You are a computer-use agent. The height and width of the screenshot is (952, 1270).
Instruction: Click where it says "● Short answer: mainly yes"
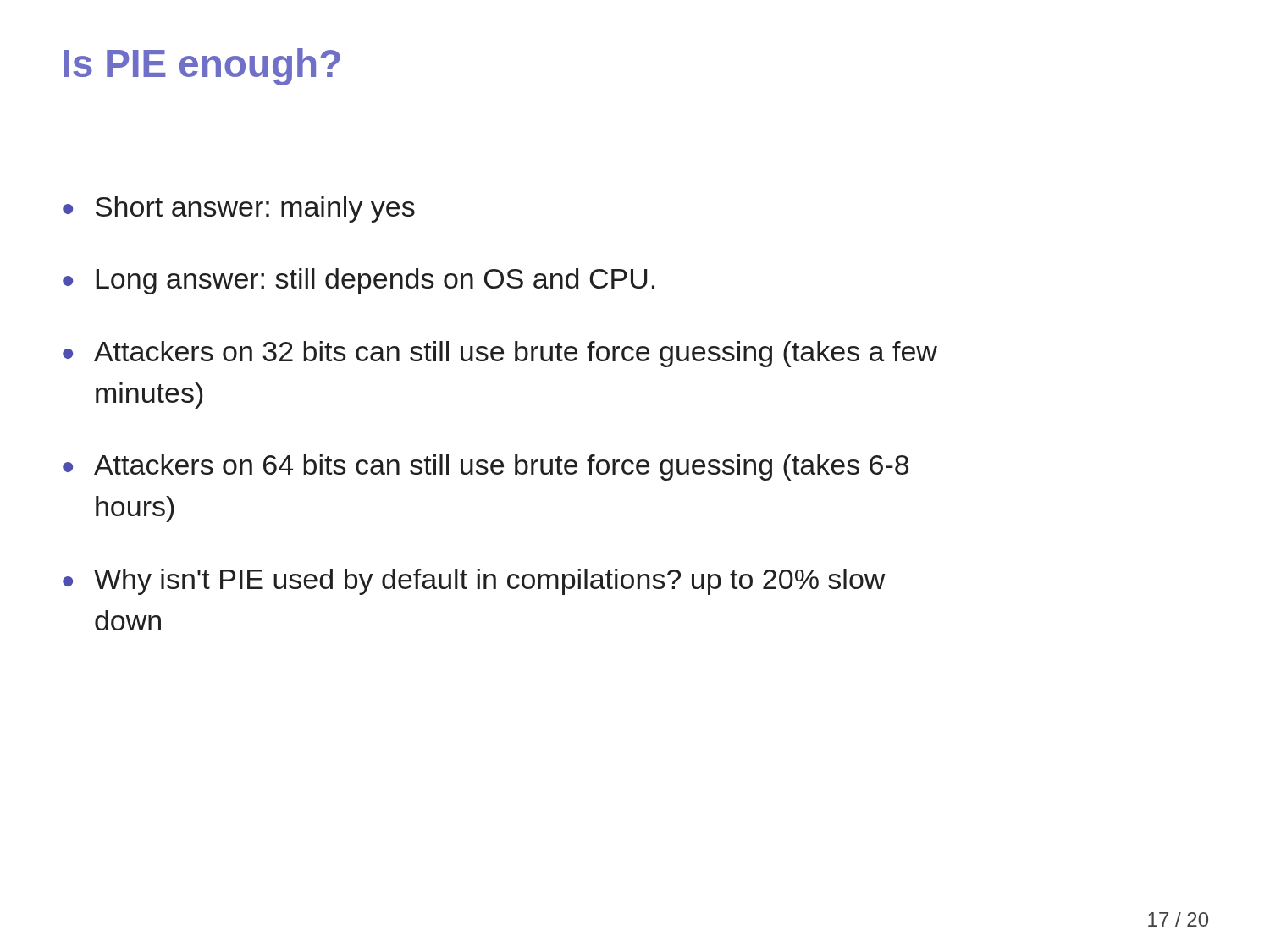[x=238, y=207]
